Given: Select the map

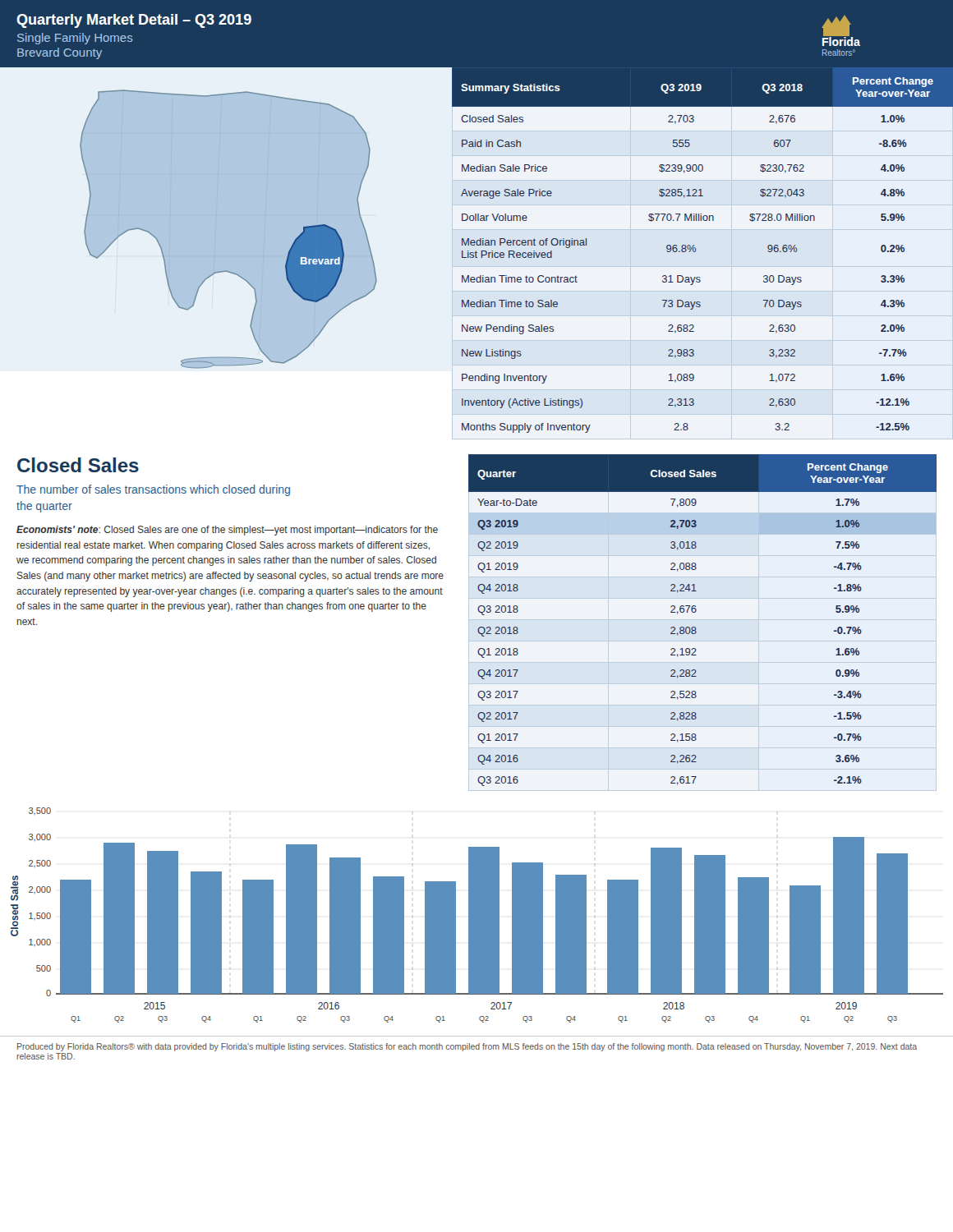Looking at the screenshot, I should point(226,219).
